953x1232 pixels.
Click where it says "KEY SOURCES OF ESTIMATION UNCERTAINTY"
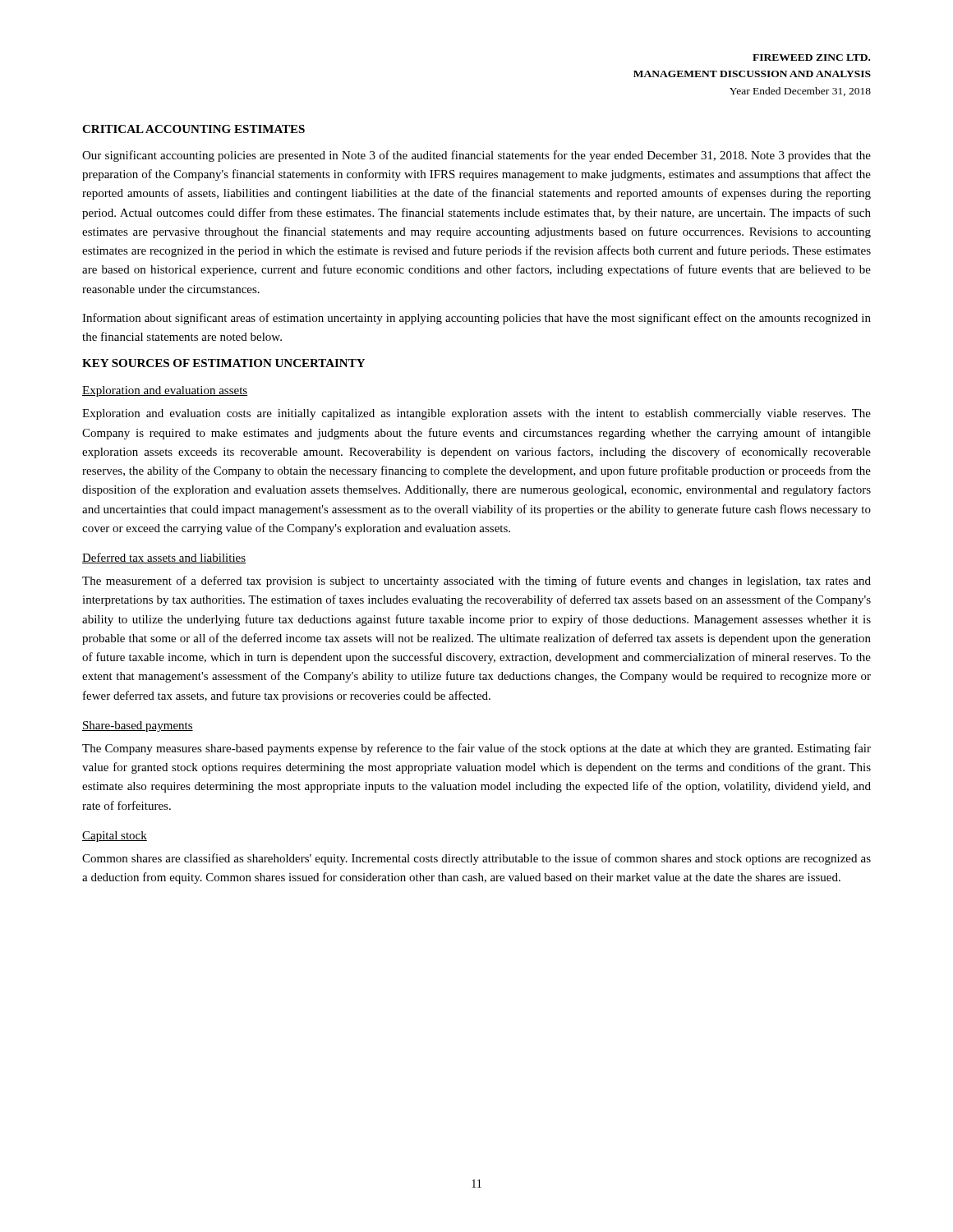click(x=224, y=363)
